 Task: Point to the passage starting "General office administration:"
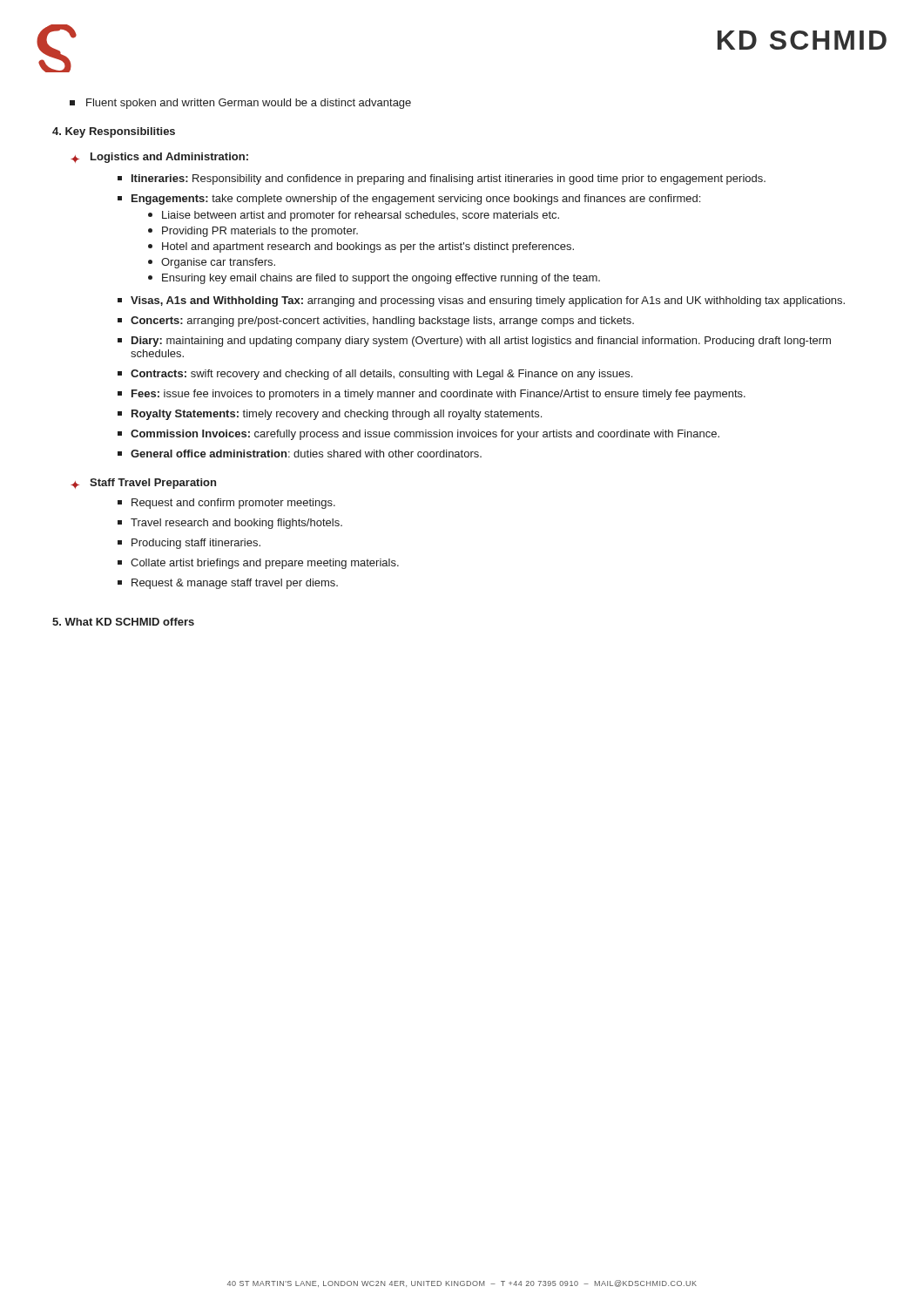point(300,454)
